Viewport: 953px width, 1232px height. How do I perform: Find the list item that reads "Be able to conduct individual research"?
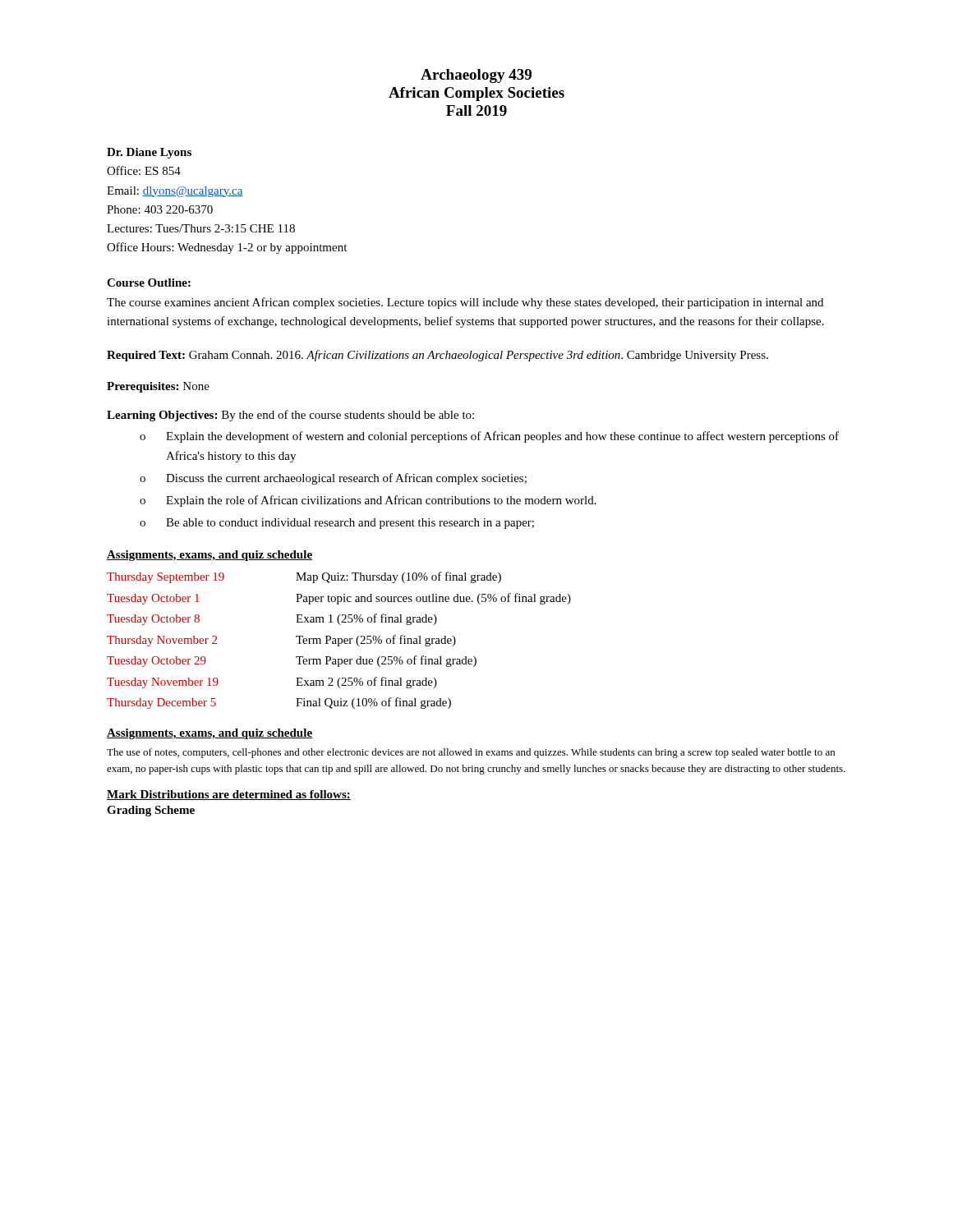350,523
